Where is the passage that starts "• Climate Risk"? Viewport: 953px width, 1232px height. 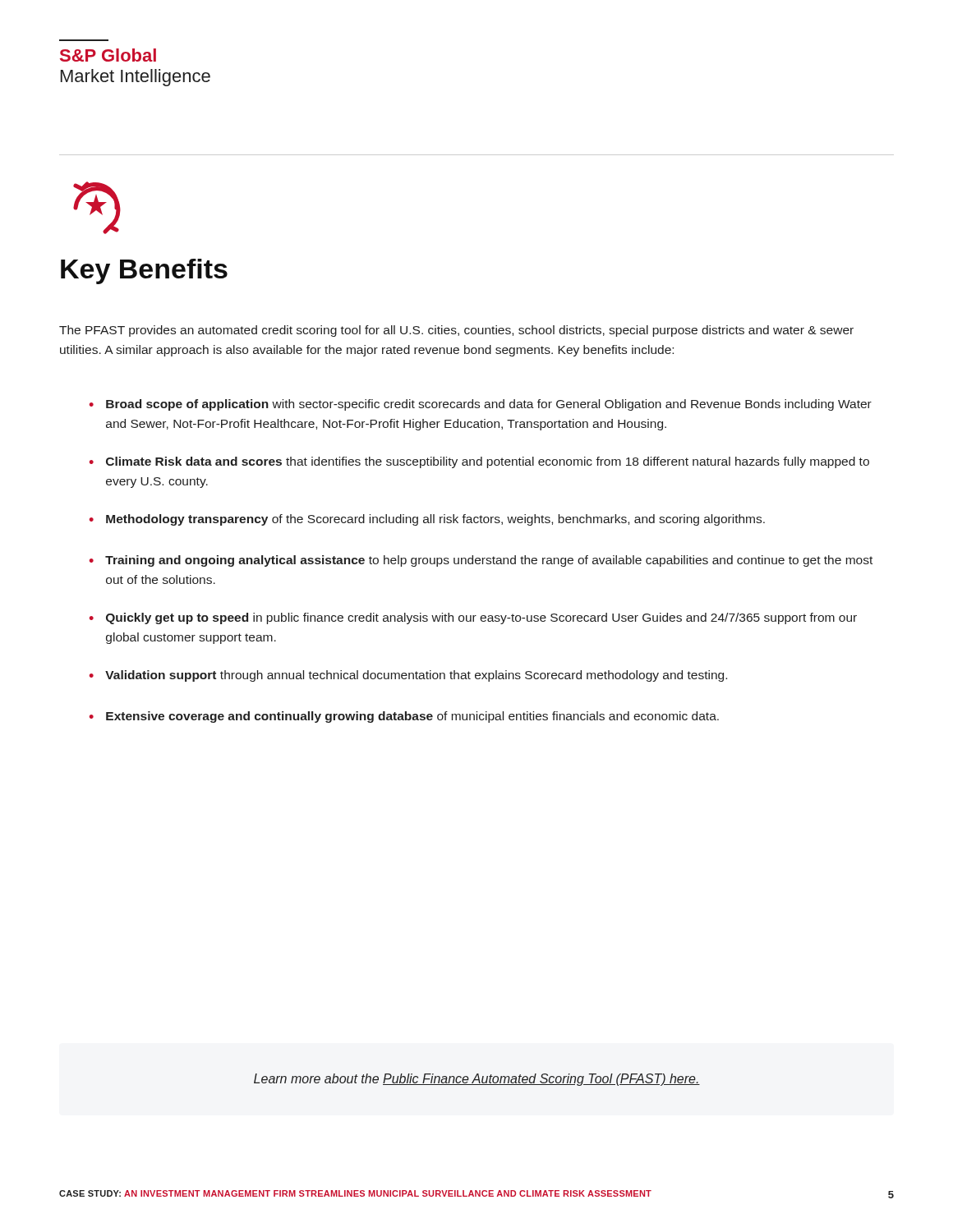[x=491, y=471]
